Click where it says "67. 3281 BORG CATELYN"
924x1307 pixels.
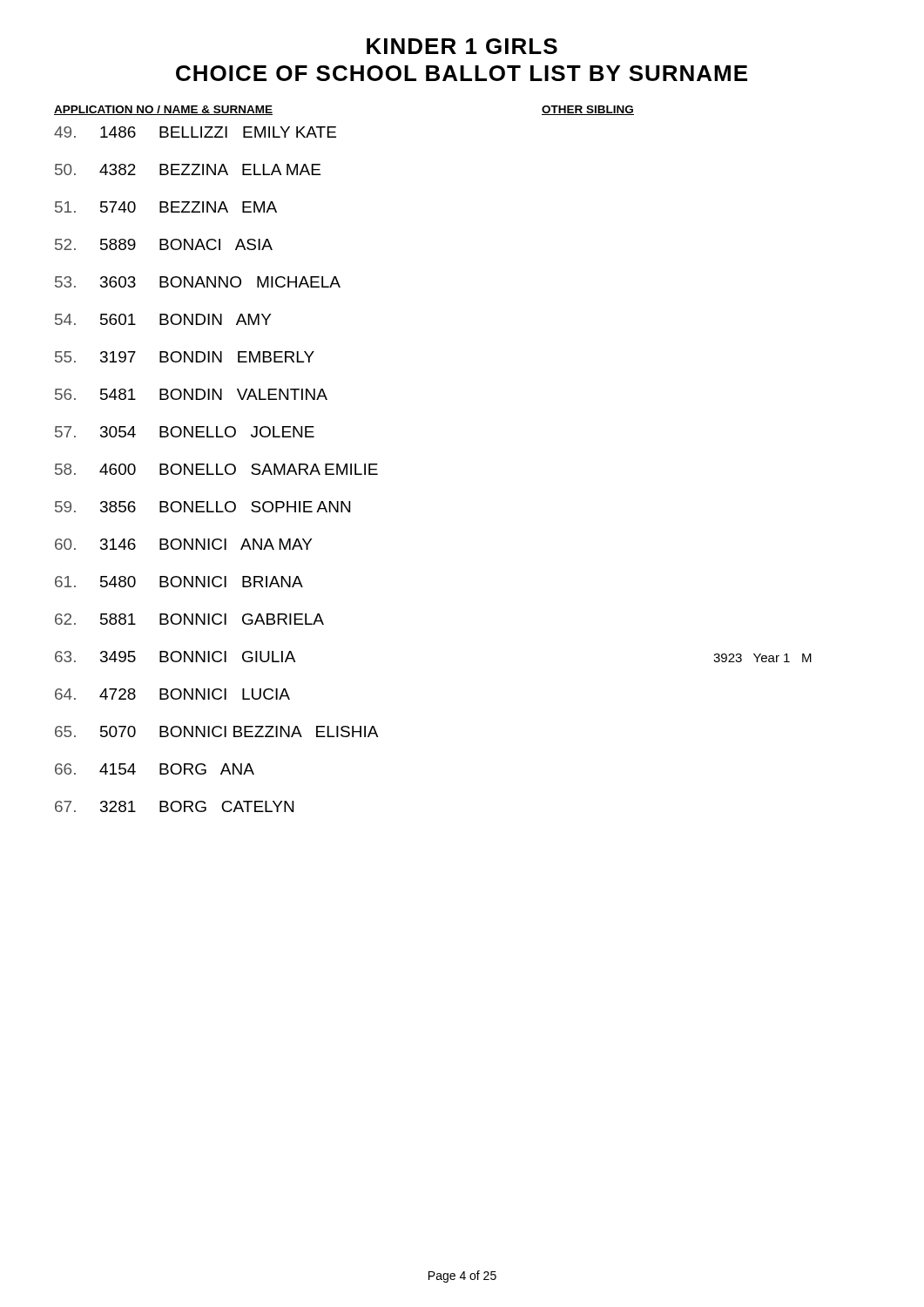click(x=174, y=806)
